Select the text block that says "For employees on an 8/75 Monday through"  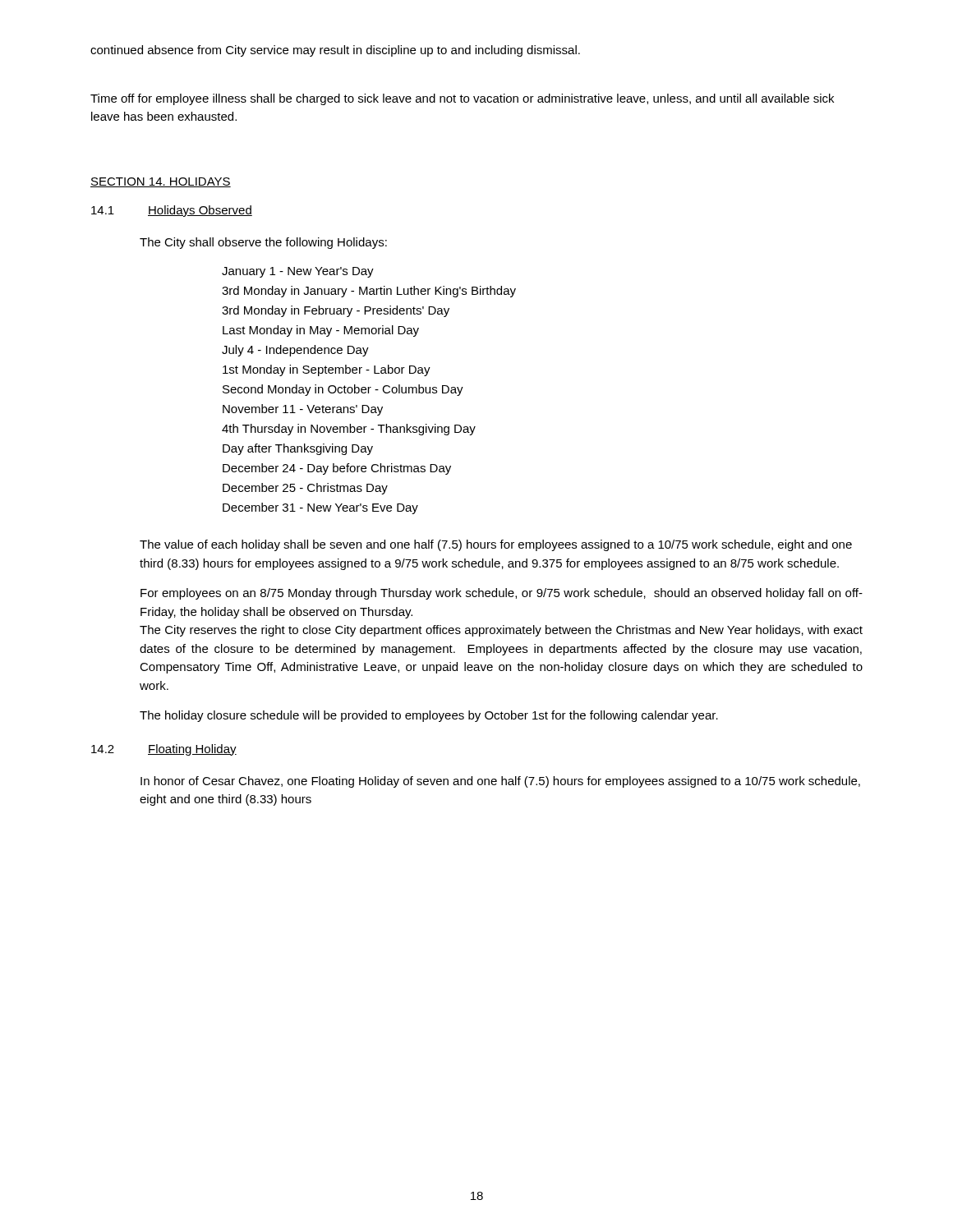[501, 639]
